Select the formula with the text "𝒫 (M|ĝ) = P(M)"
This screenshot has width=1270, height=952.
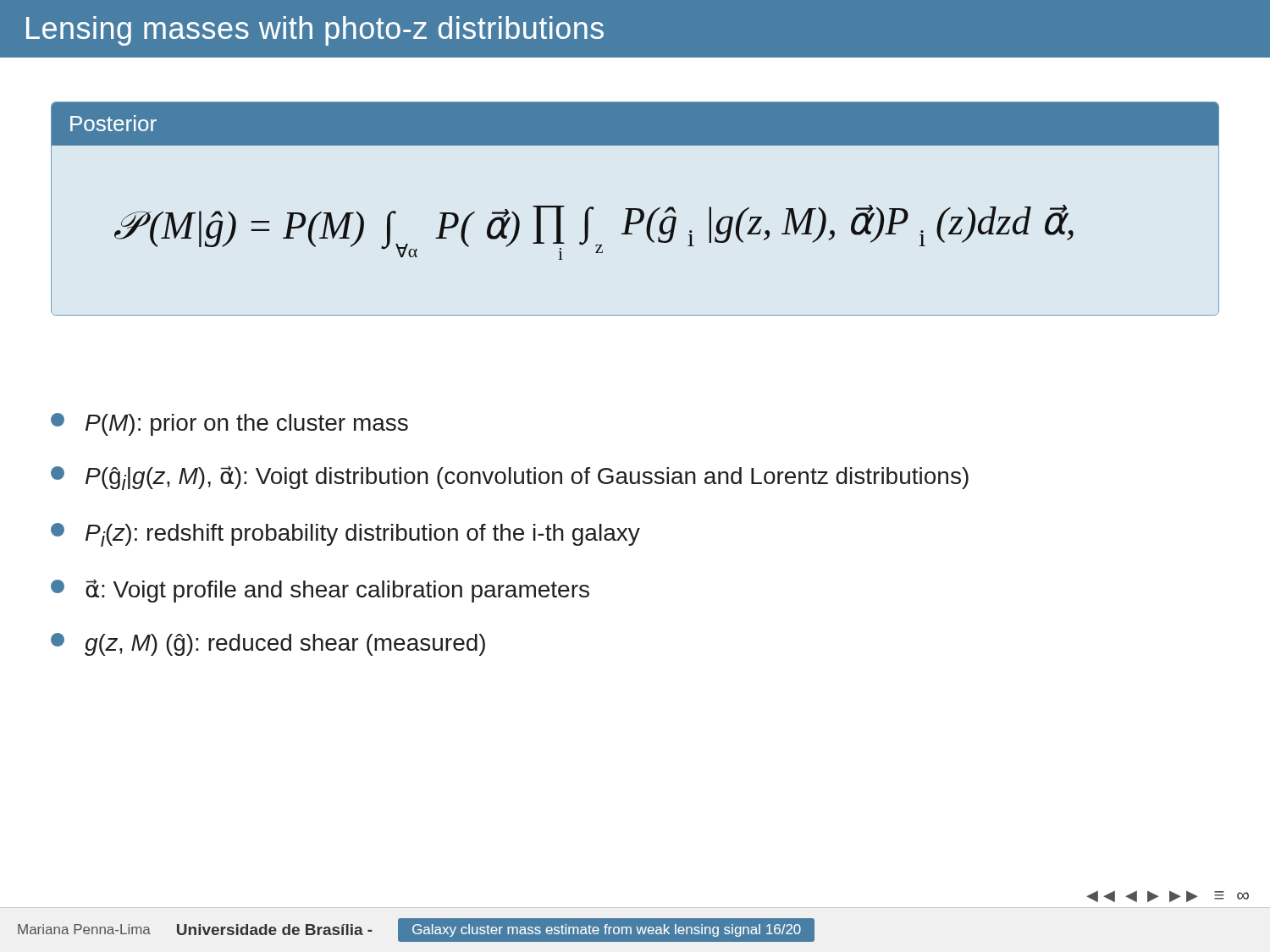coord(635,226)
